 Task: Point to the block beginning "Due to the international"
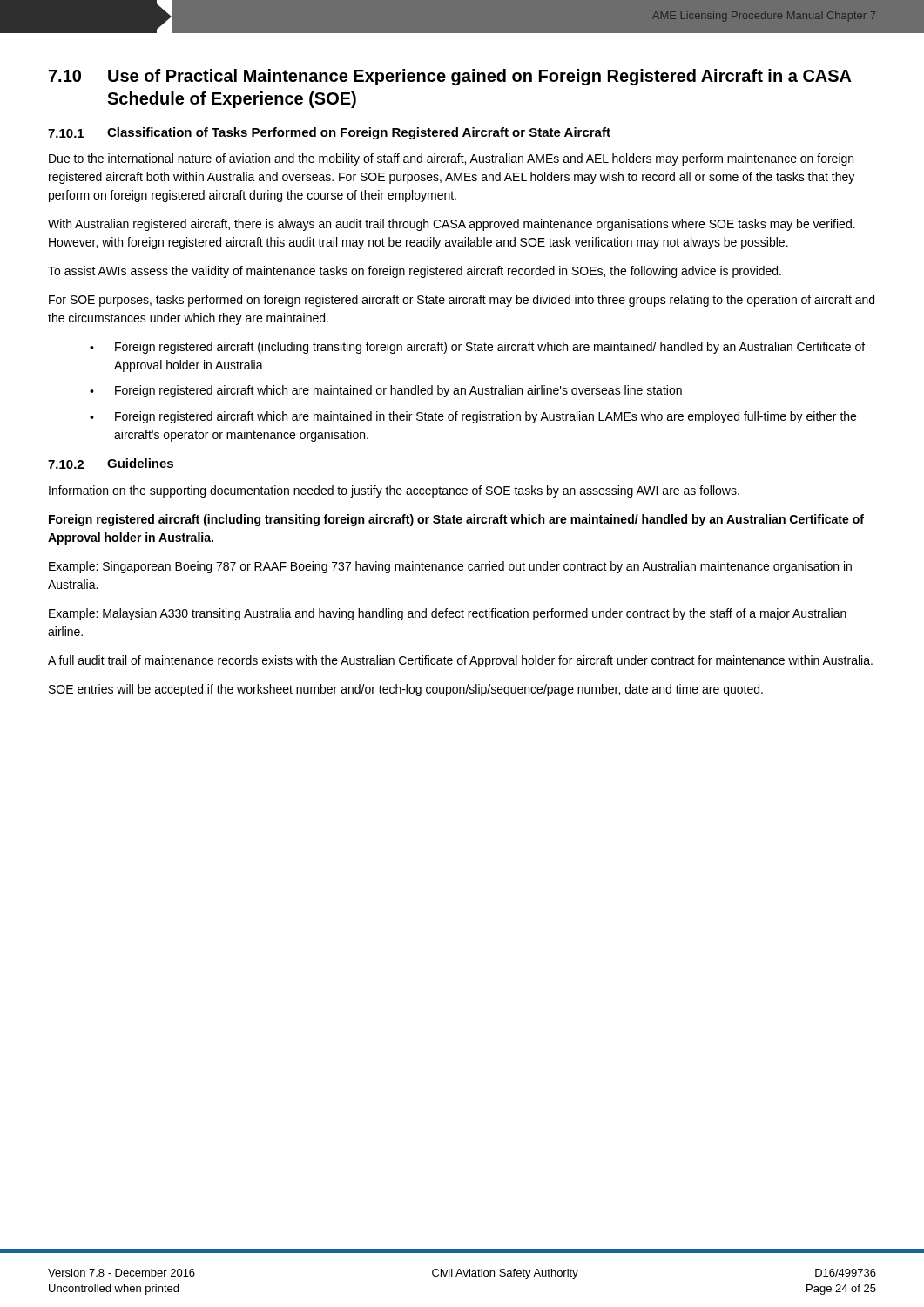451,177
